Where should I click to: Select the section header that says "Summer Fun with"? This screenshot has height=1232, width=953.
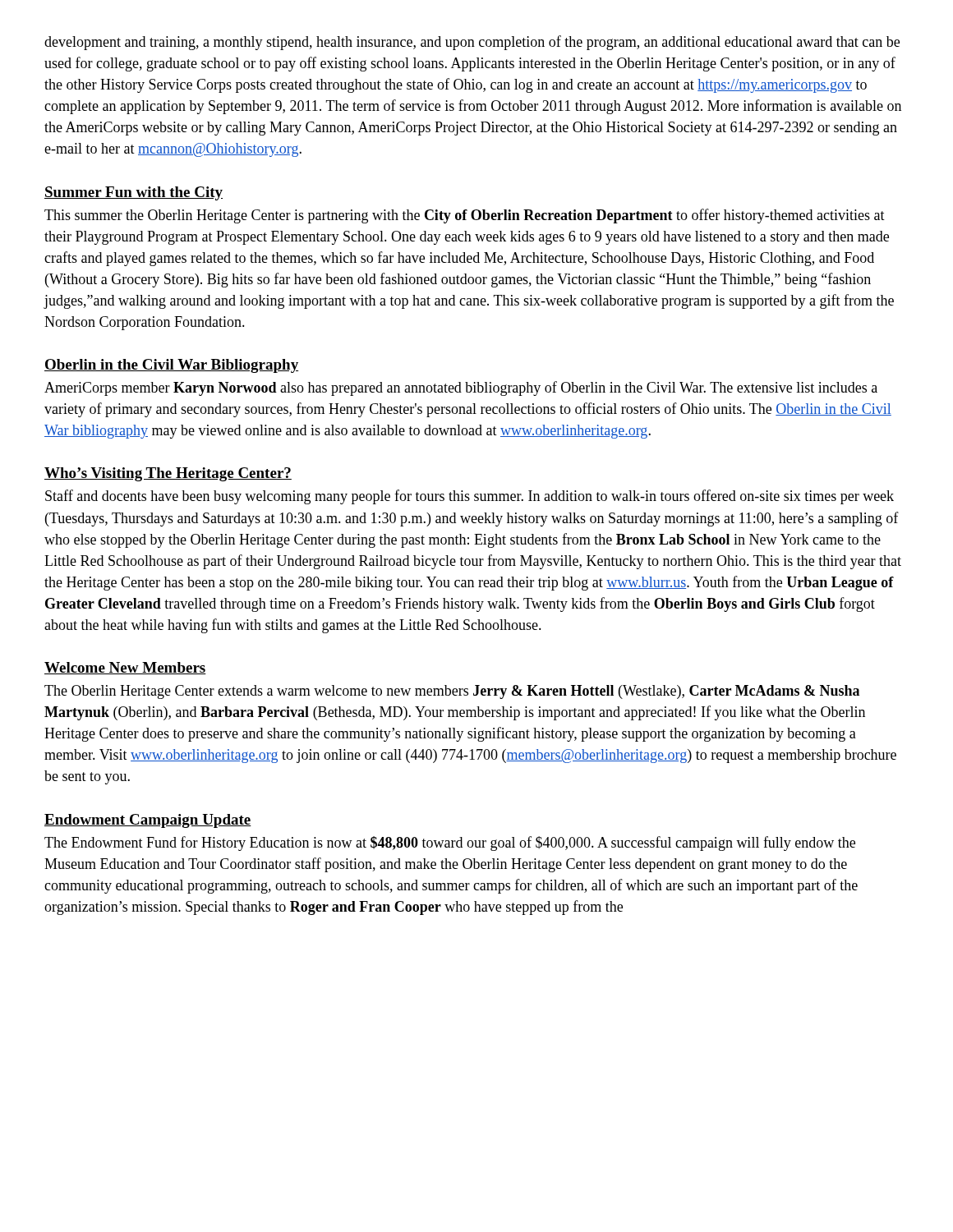(134, 191)
